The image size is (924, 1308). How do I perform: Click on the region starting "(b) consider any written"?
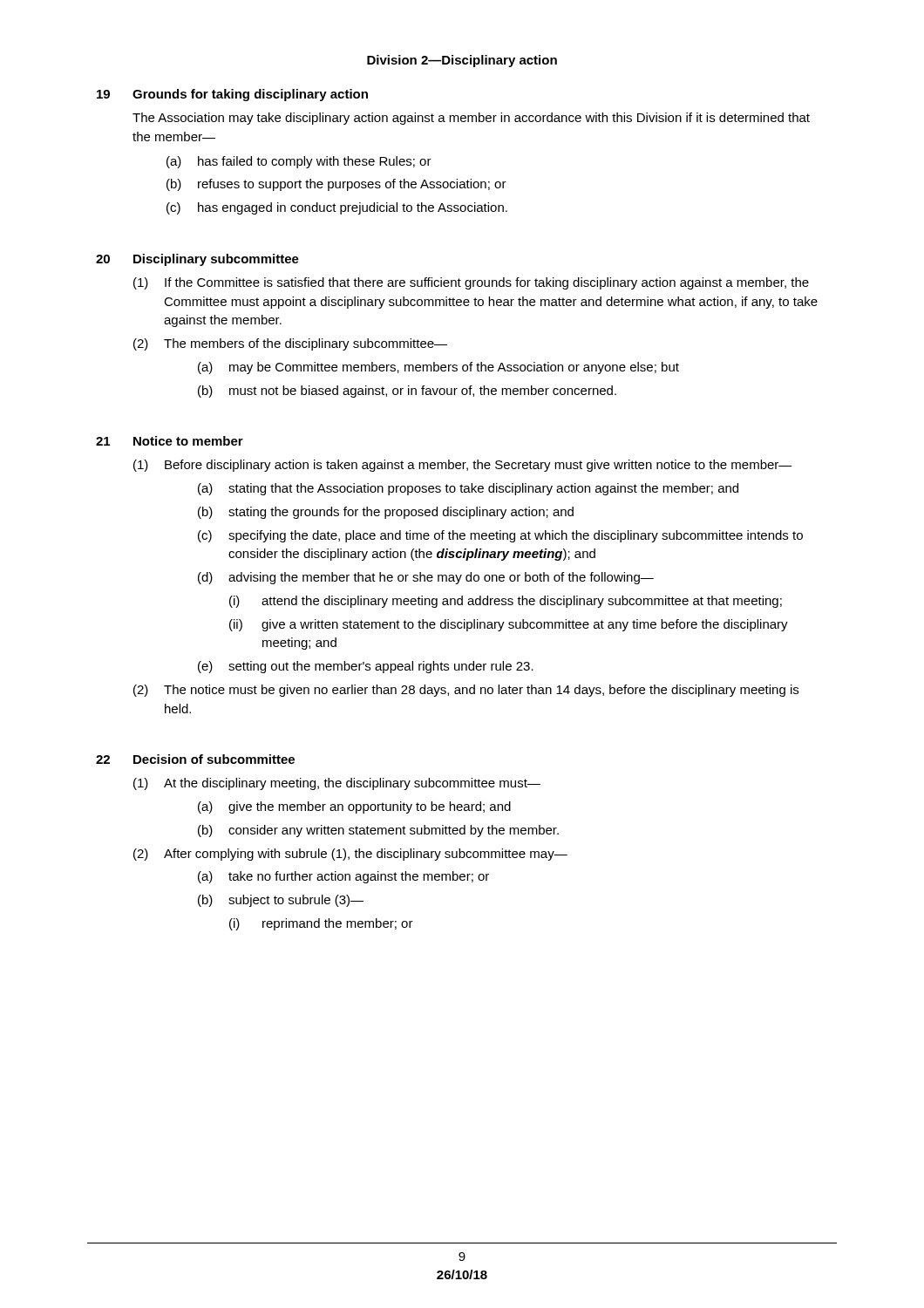(x=513, y=830)
